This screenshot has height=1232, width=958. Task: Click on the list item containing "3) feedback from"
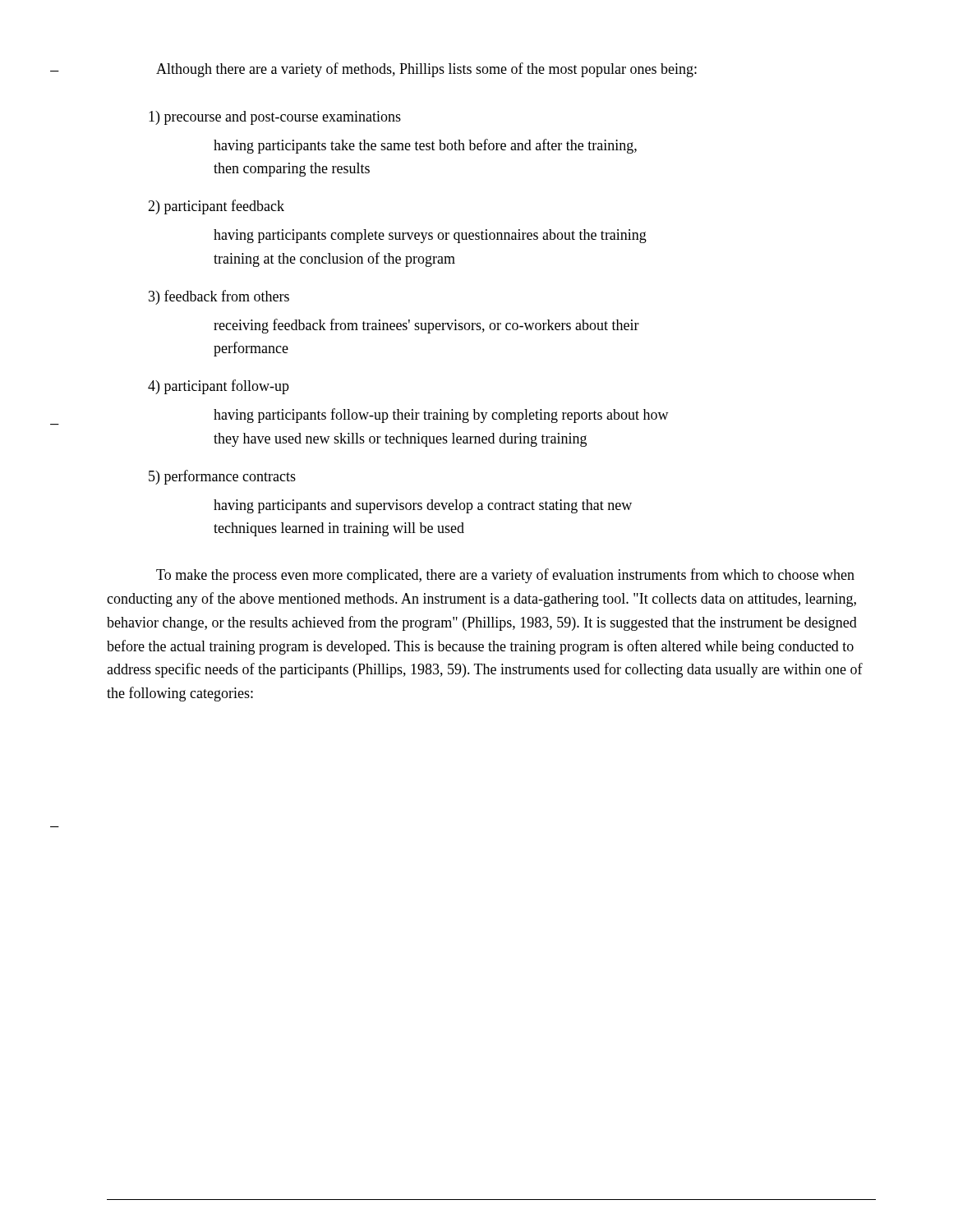(512, 323)
